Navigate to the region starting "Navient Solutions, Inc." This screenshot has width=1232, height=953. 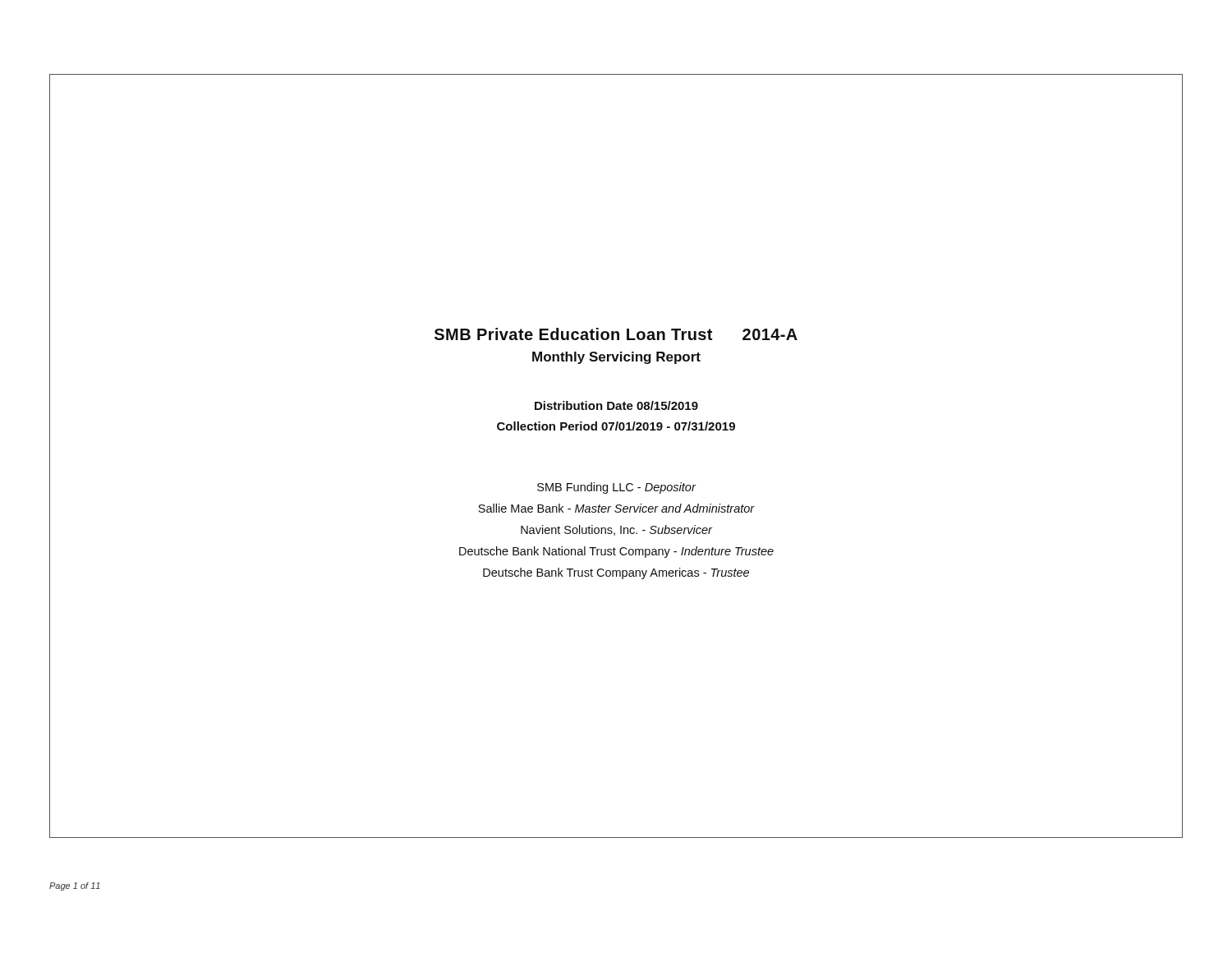click(616, 529)
